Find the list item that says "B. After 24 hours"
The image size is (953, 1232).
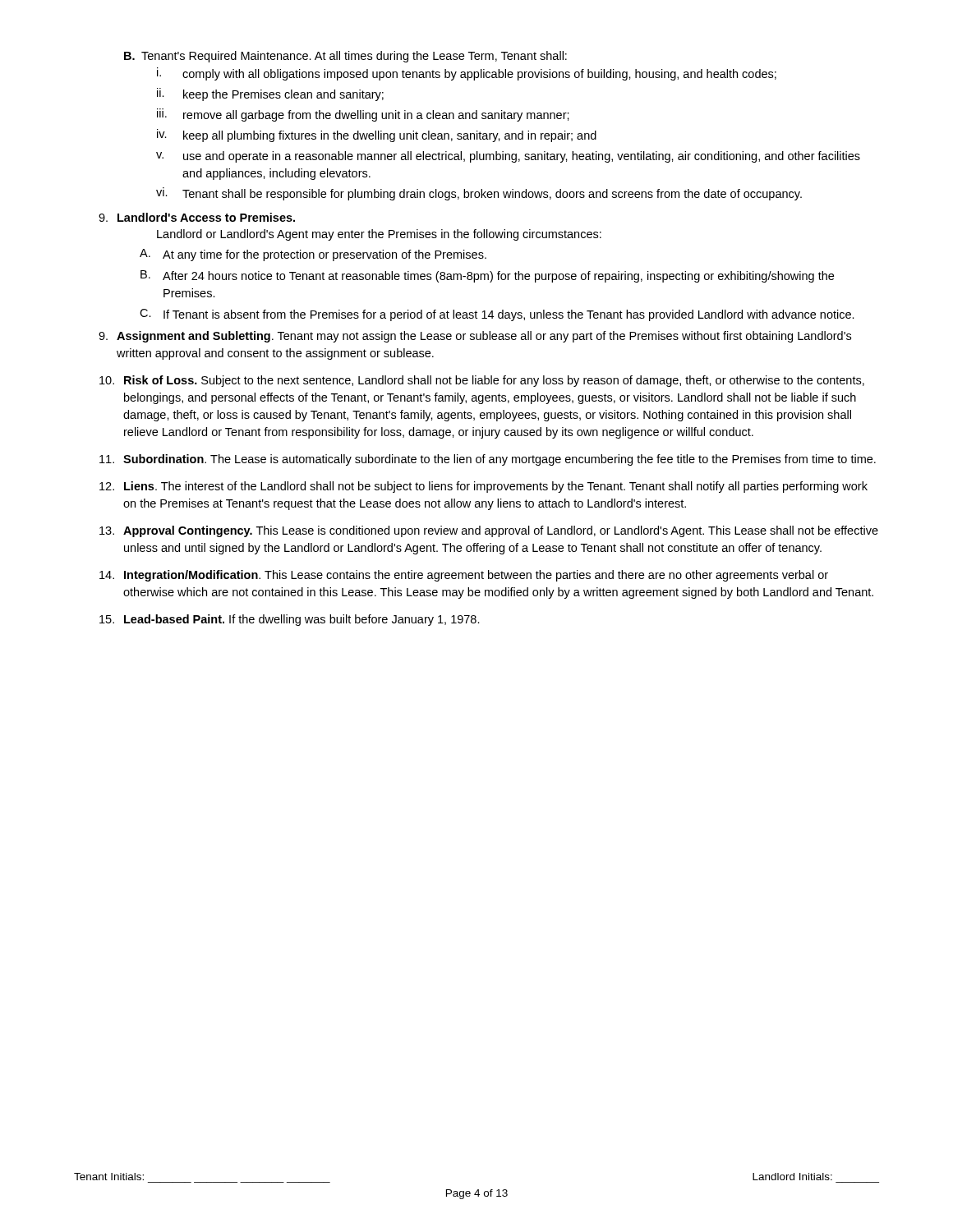click(509, 285)
